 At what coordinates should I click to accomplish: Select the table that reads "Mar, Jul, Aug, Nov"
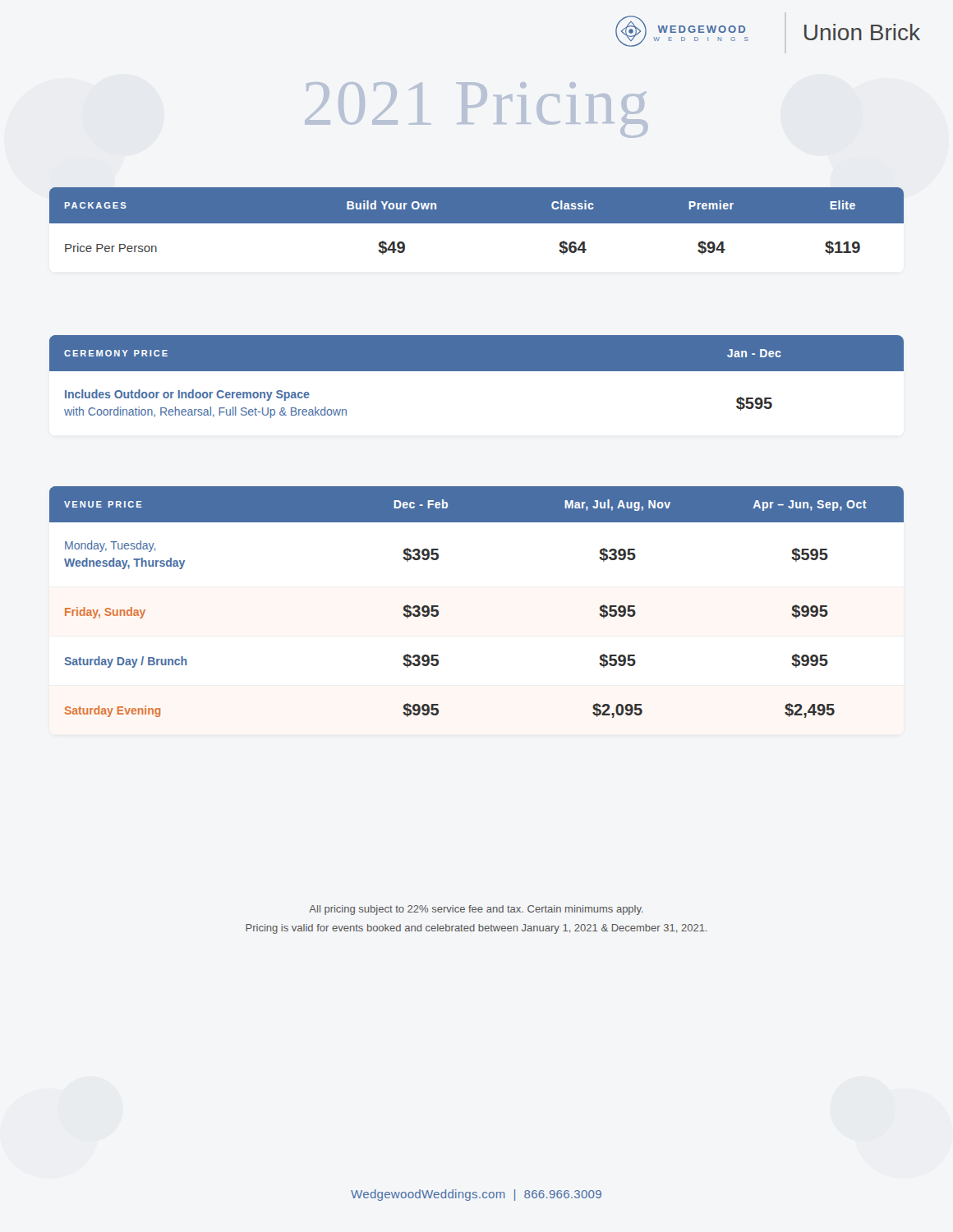[476, 611]
